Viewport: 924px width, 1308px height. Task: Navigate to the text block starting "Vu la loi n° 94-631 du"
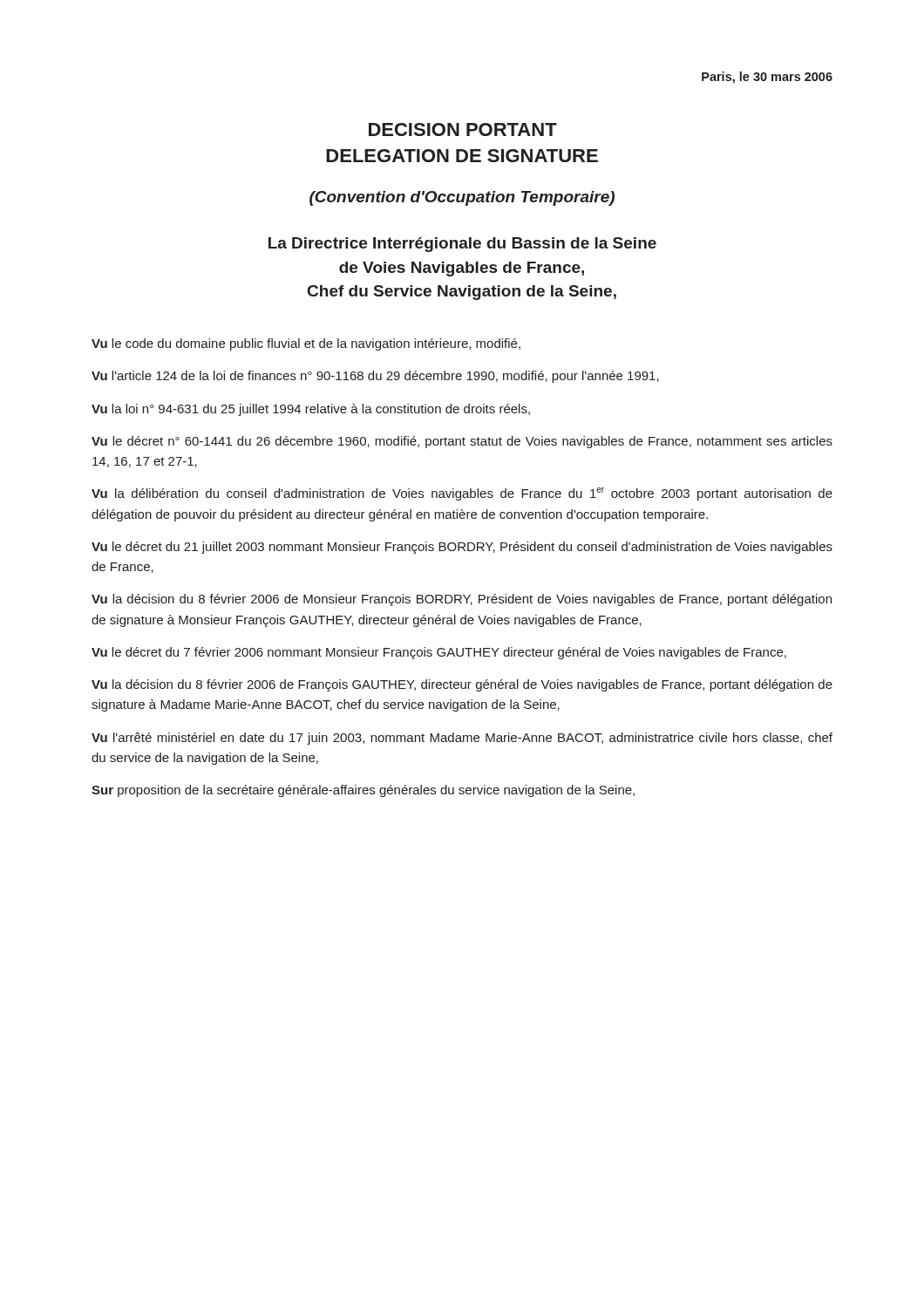point(311,408)
